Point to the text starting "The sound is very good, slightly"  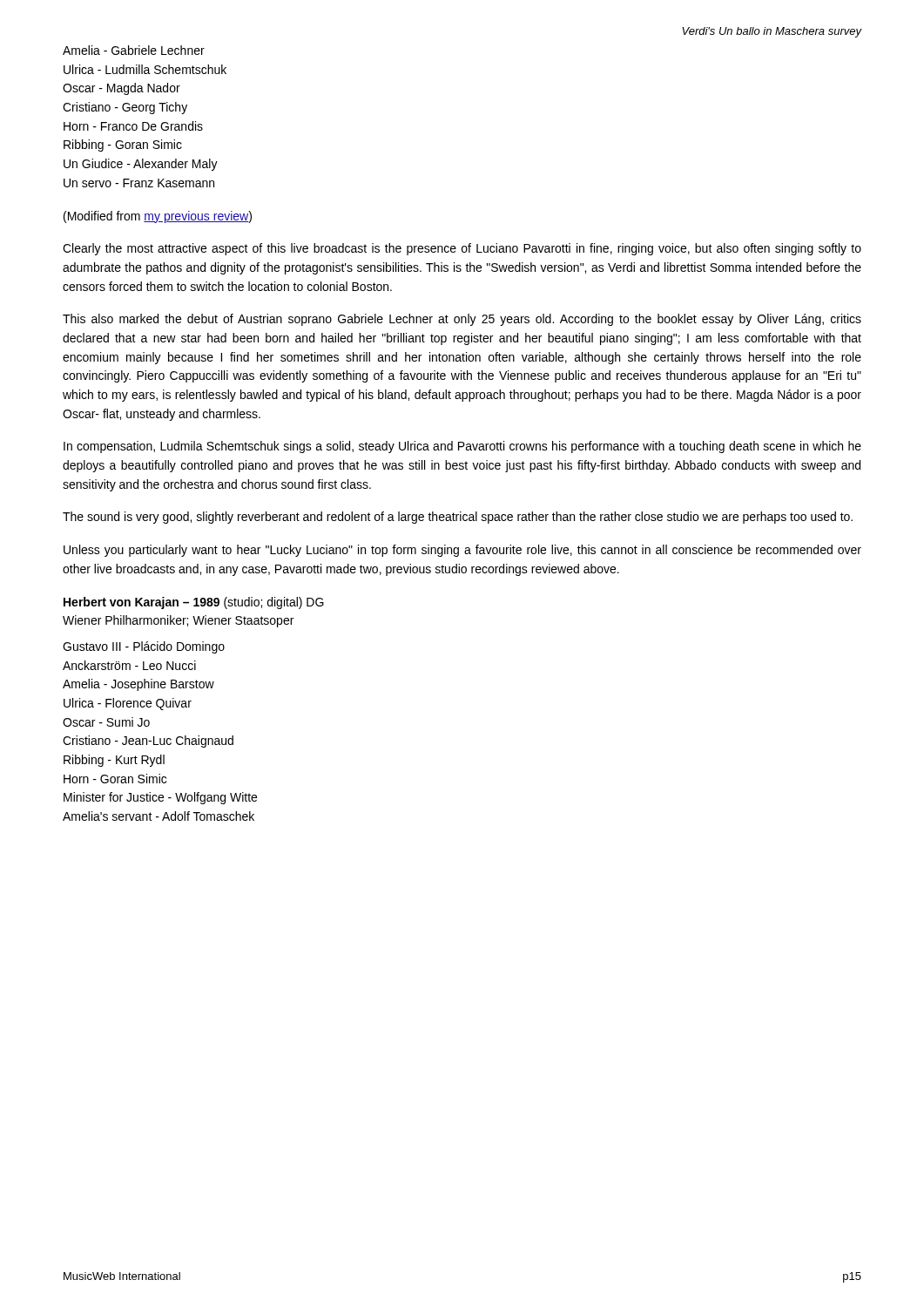pyautogui.click(x=458, y=517)
